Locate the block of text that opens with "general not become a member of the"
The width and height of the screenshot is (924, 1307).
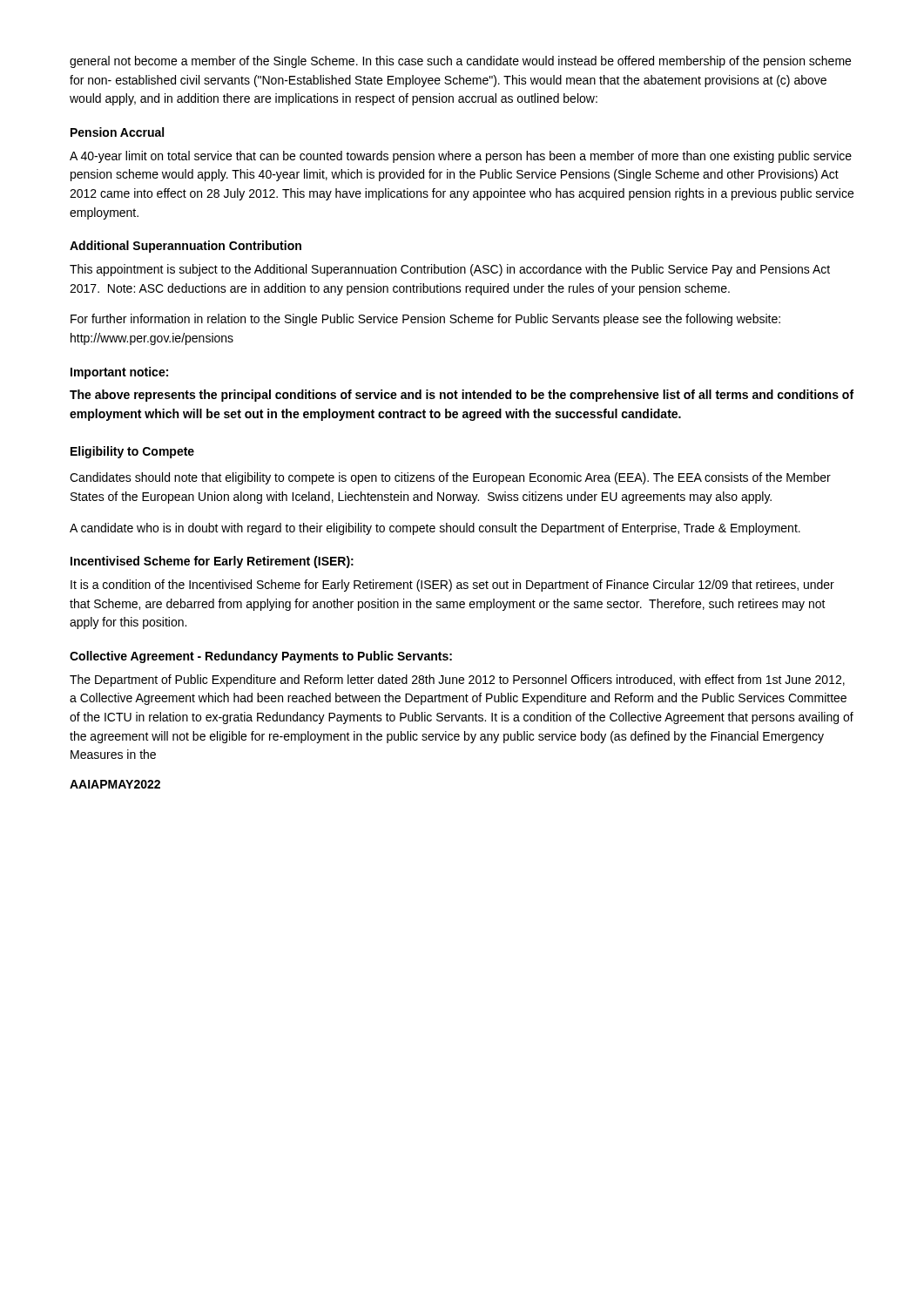(x=461, y=80)
